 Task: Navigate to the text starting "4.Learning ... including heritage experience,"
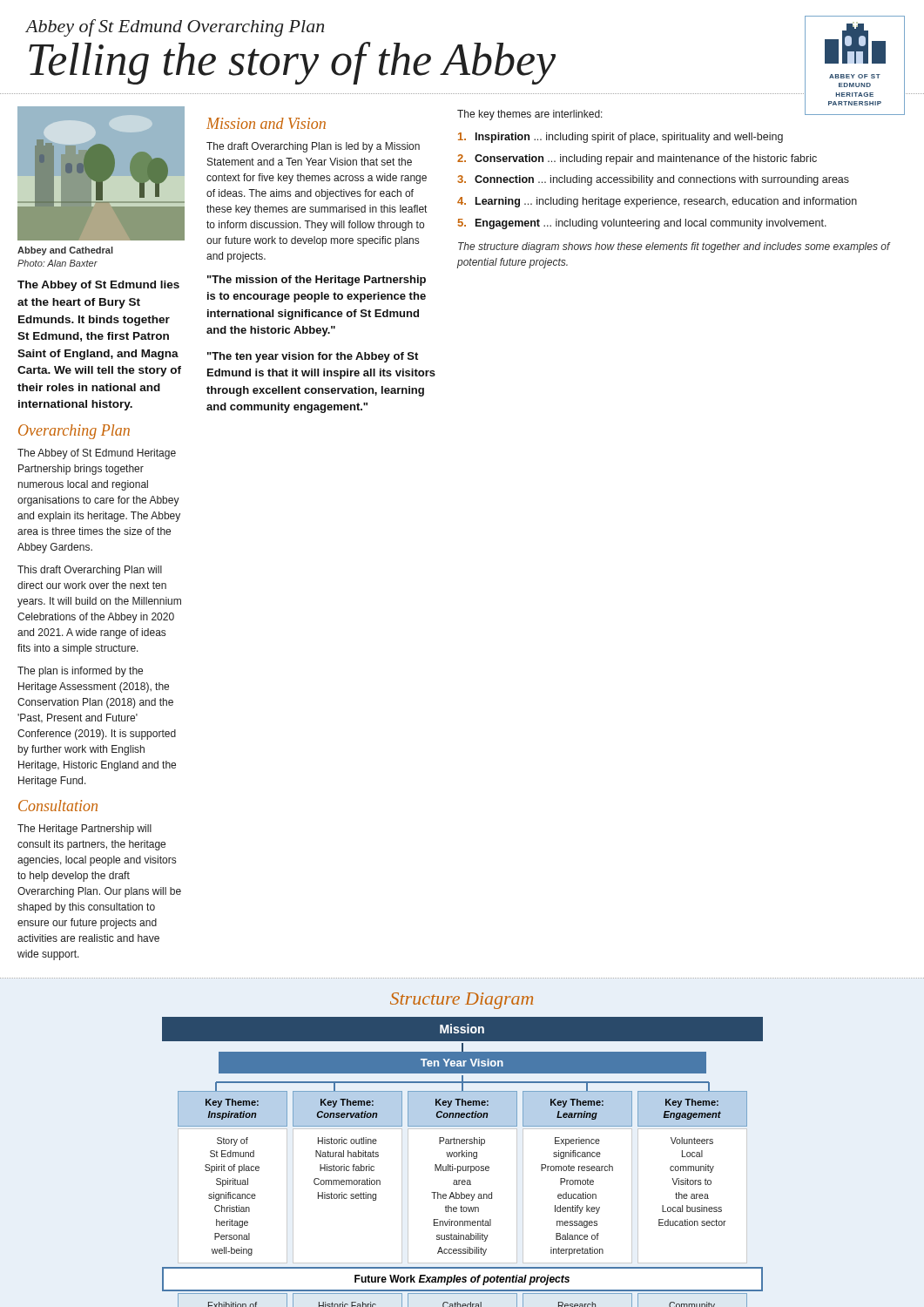tap(657, 202)
